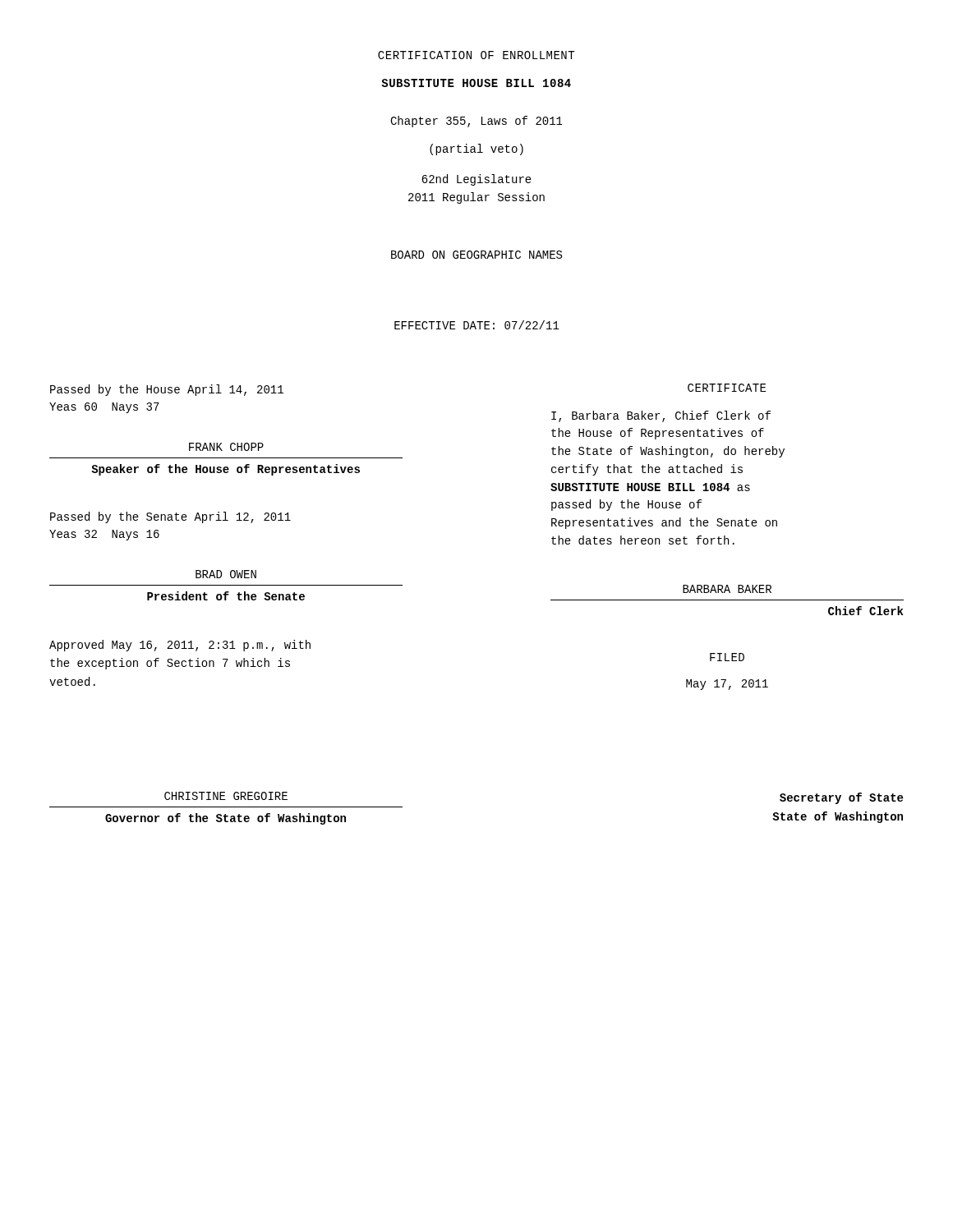Locate the text "BRAD OWEN"
Screen dimensions: 1232x953
(x=226, y=575)
